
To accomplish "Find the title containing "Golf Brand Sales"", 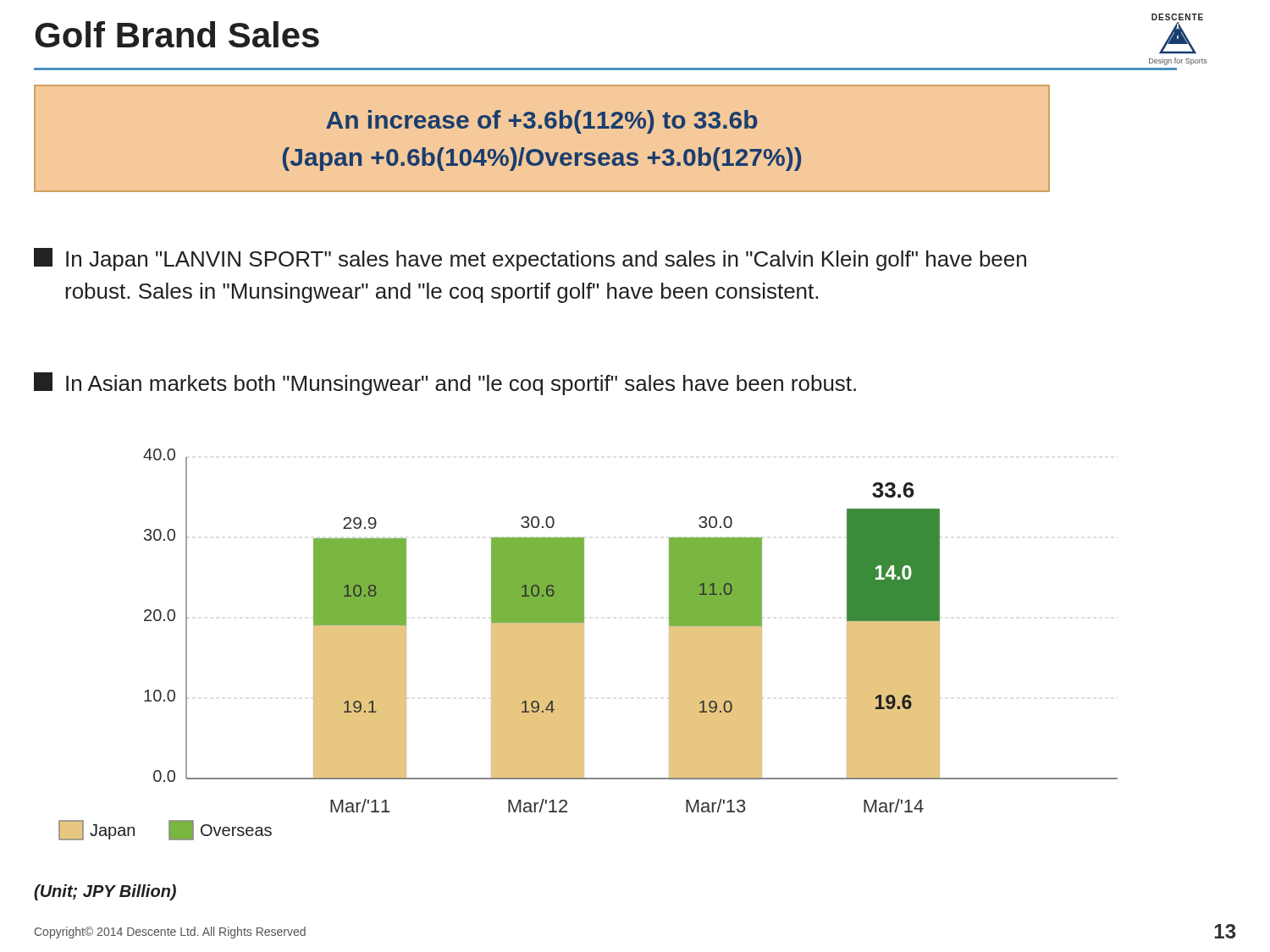I will pos(177,35).
